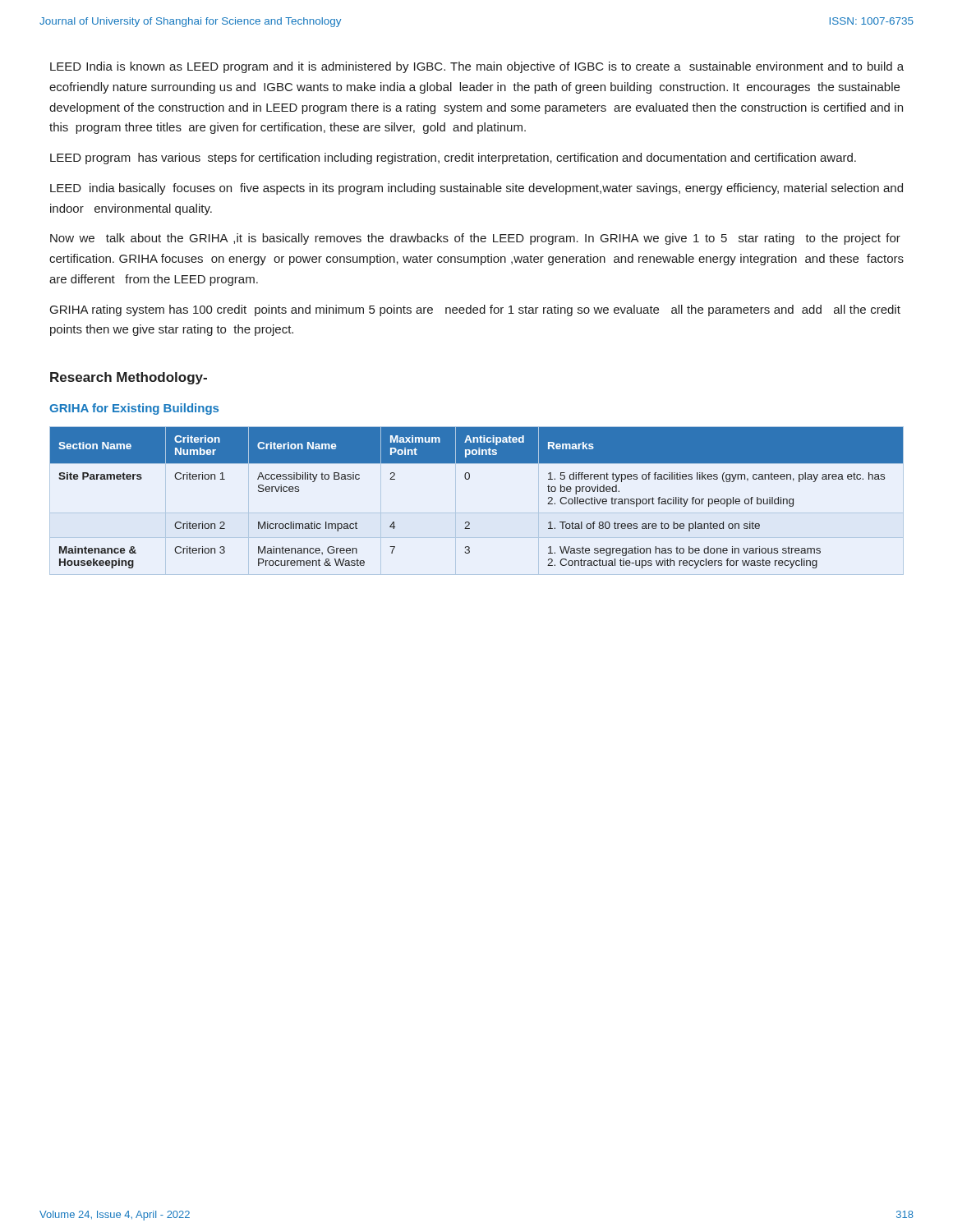Locate the table with the text "Maintenance, Green Procurement"
Screen dimensions: 1232x953
point(476,501)
